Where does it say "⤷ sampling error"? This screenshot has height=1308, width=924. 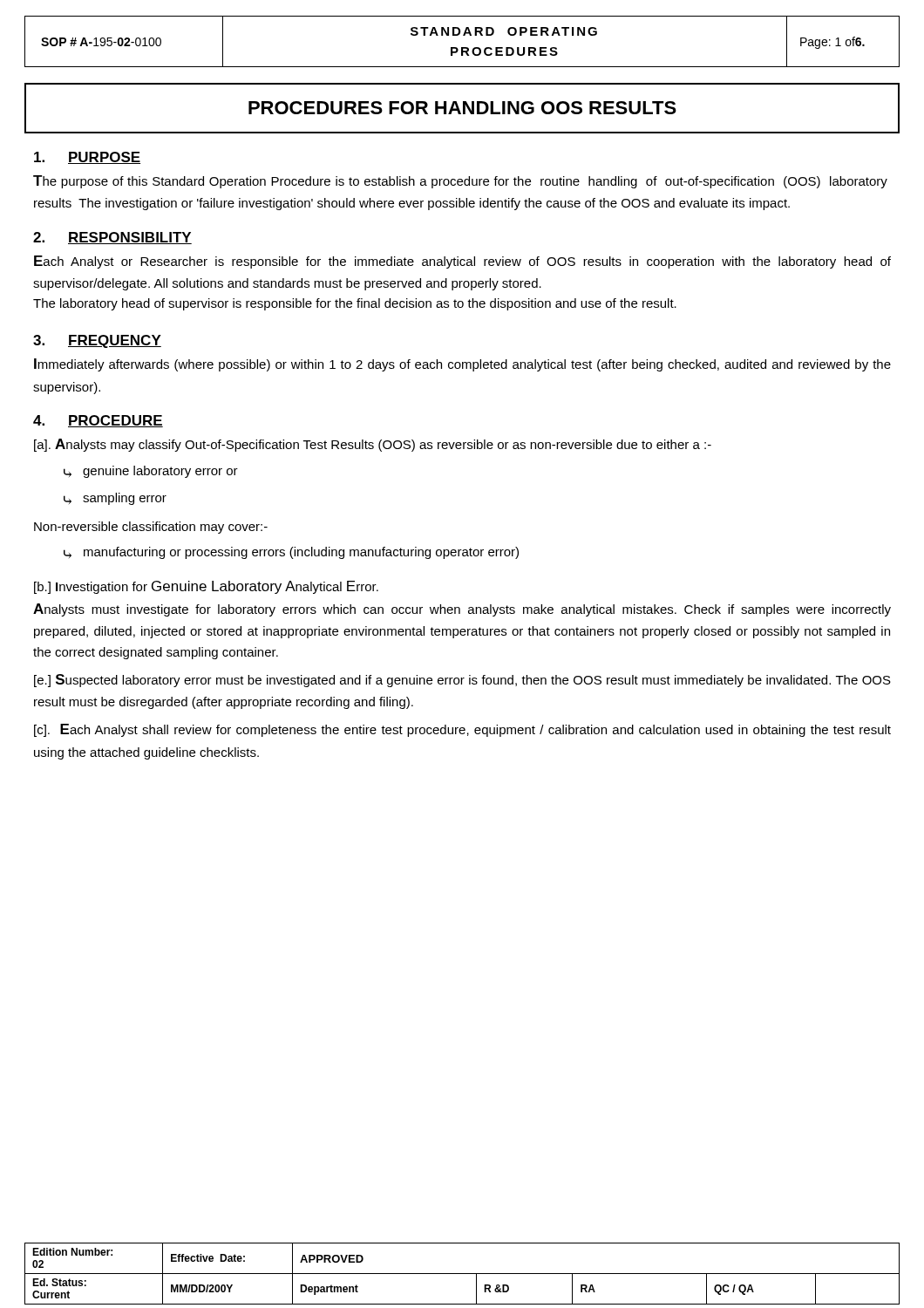114,501
